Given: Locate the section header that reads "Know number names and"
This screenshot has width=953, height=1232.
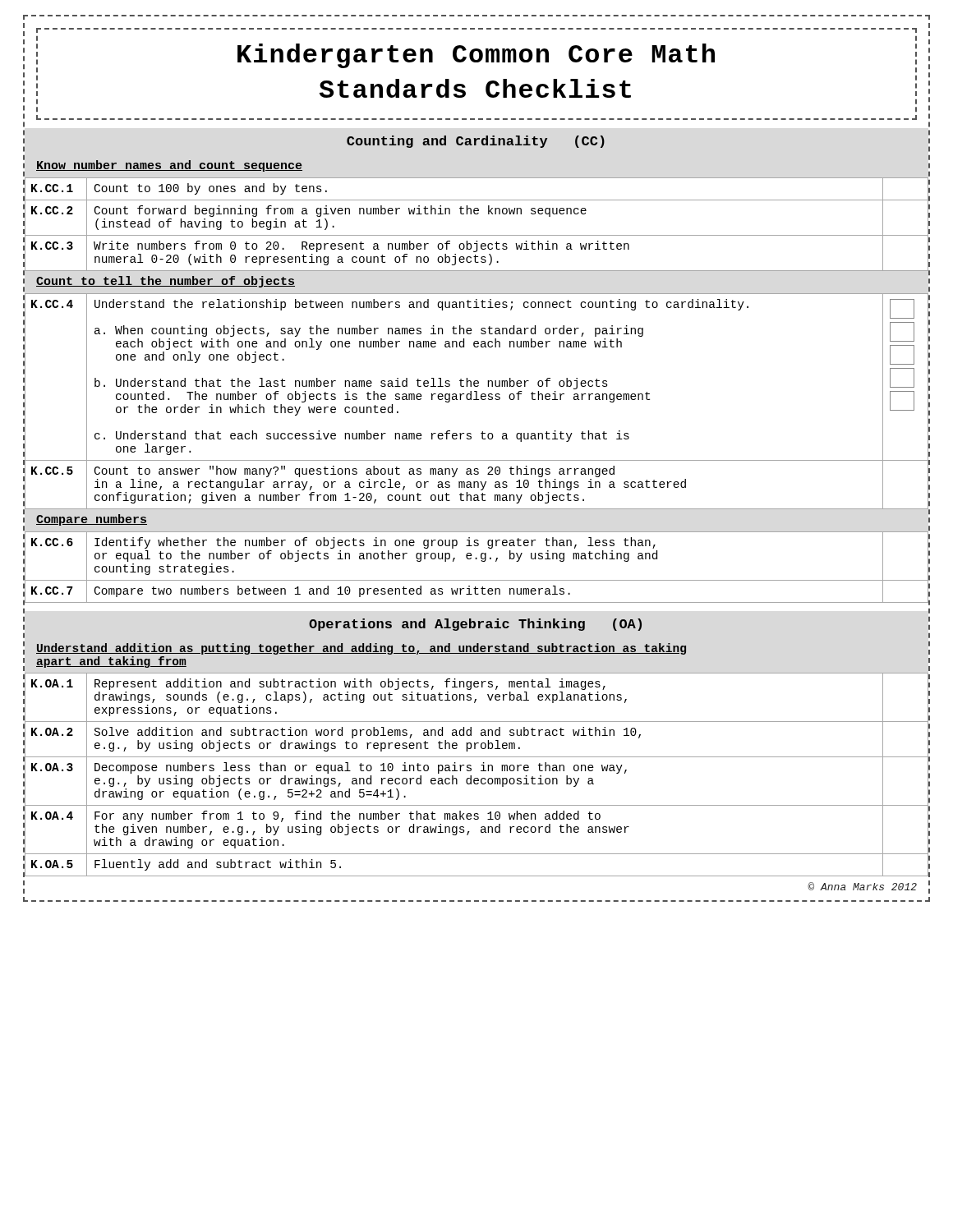Looking at the screenshot, I should 169,167.
